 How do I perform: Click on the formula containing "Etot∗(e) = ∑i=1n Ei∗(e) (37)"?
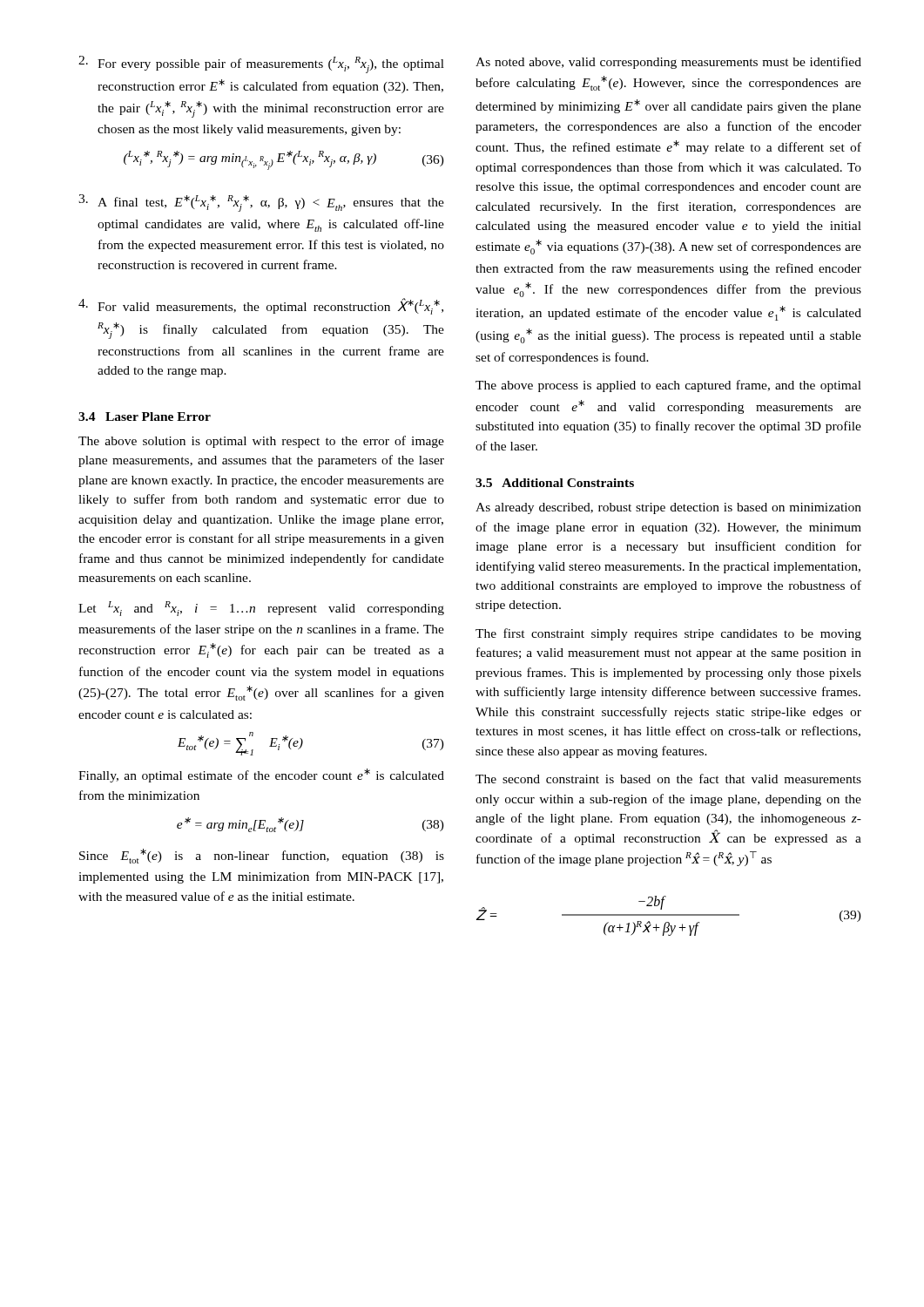pos(311,743)
